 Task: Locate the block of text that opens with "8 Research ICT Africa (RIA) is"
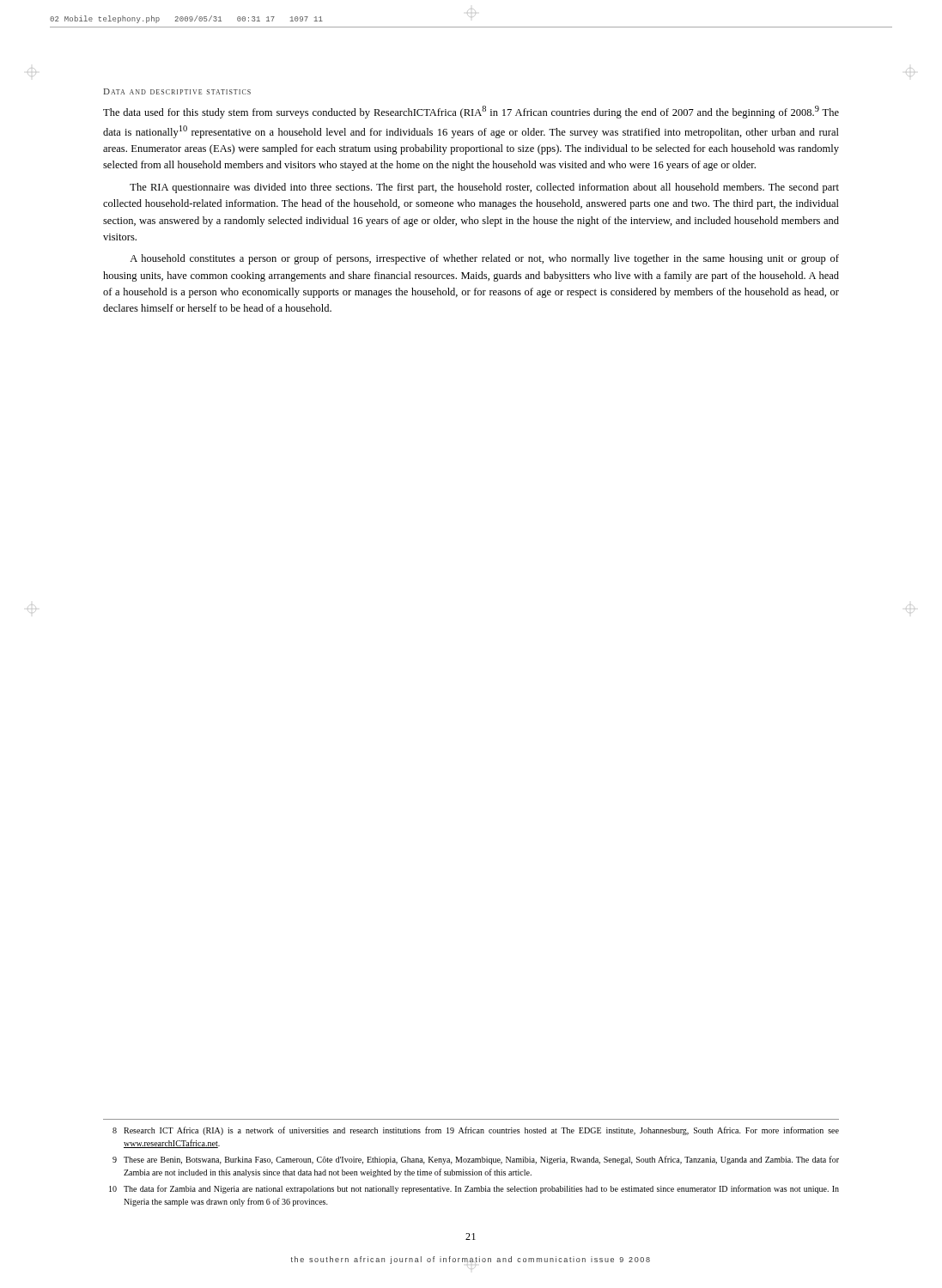[x=471, y=1137]
